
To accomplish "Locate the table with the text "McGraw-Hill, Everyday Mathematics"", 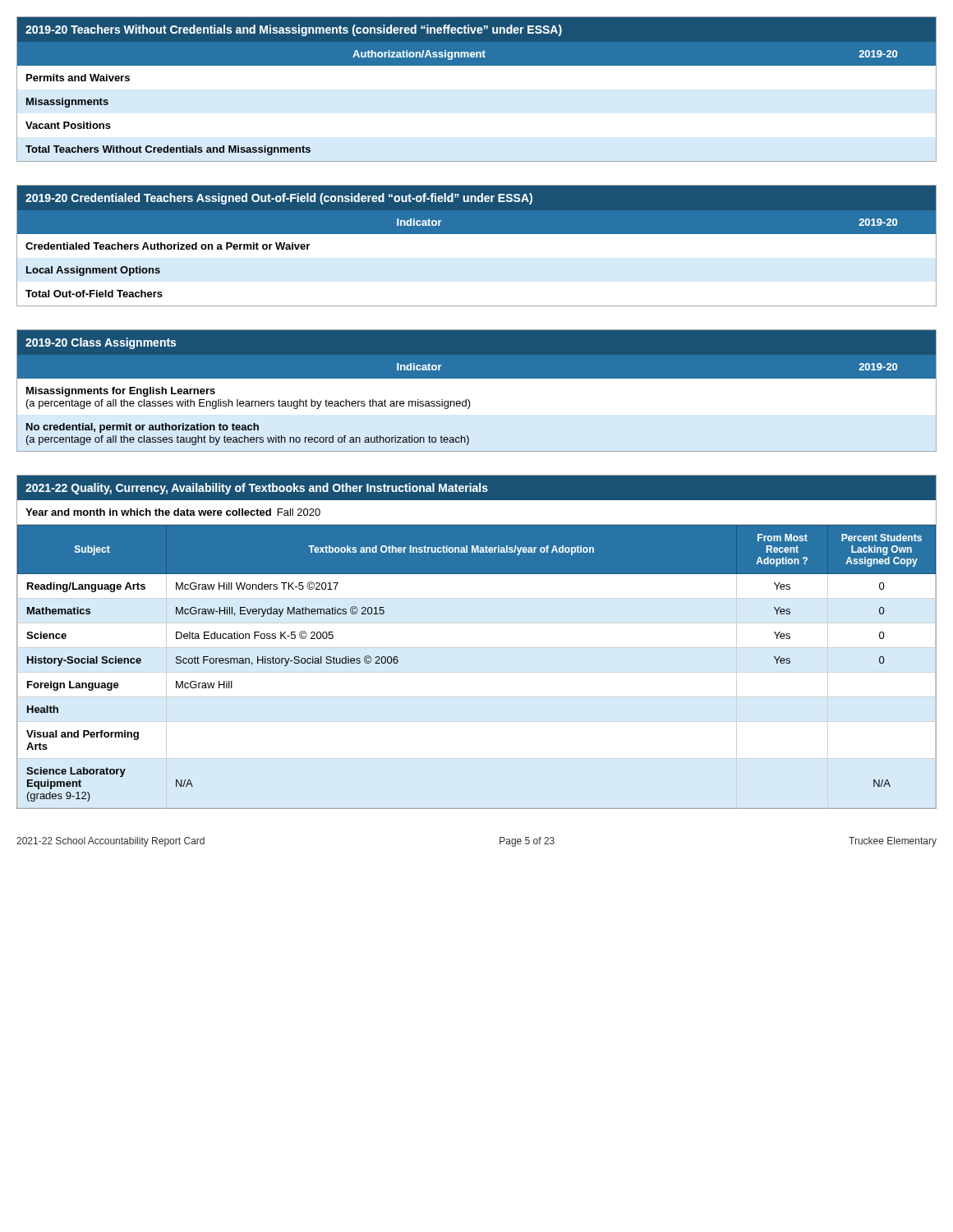I will [476, 667].
